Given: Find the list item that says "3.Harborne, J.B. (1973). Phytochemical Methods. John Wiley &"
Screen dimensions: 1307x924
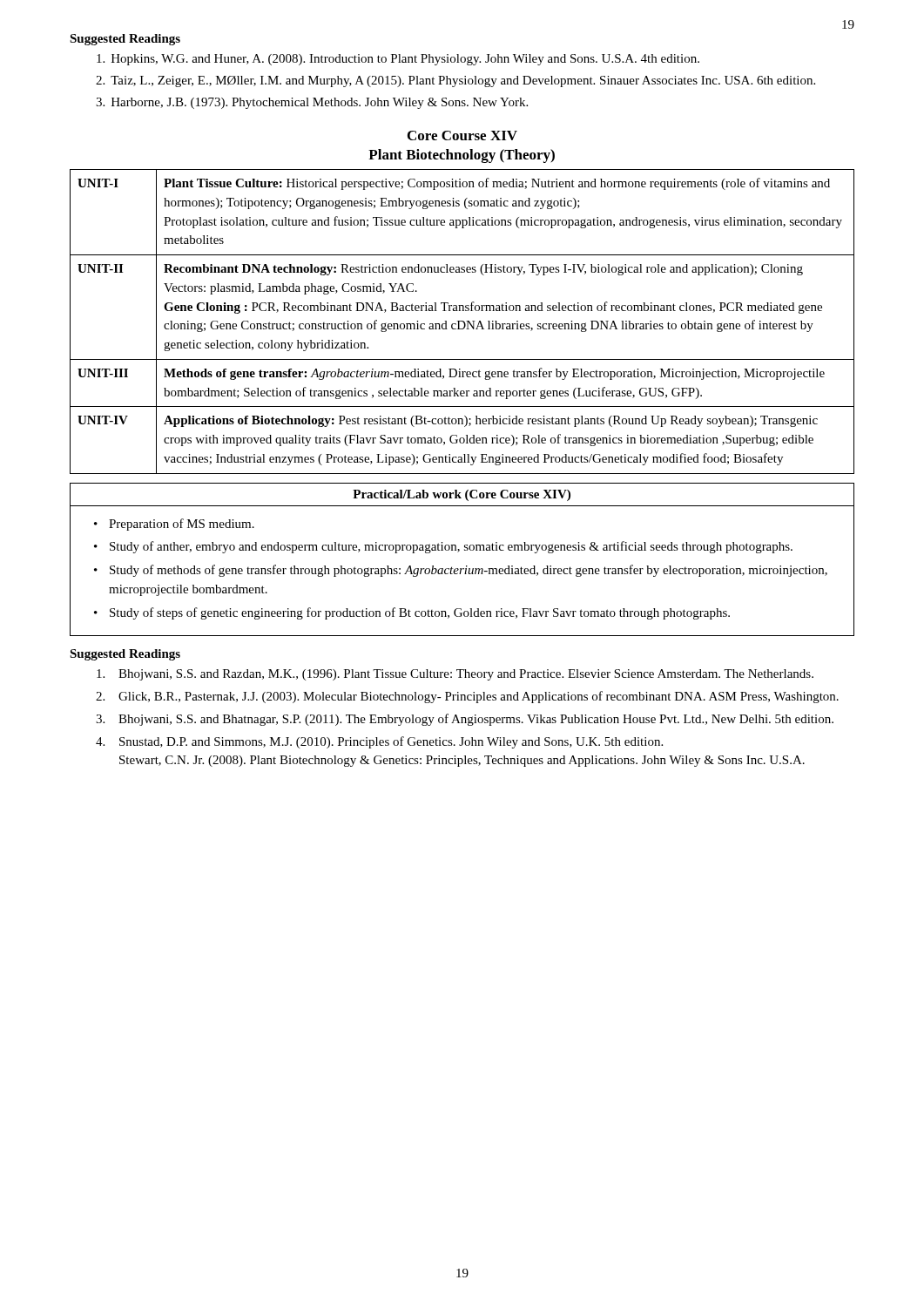Looking at the screenshot, I should pos(475,102).
